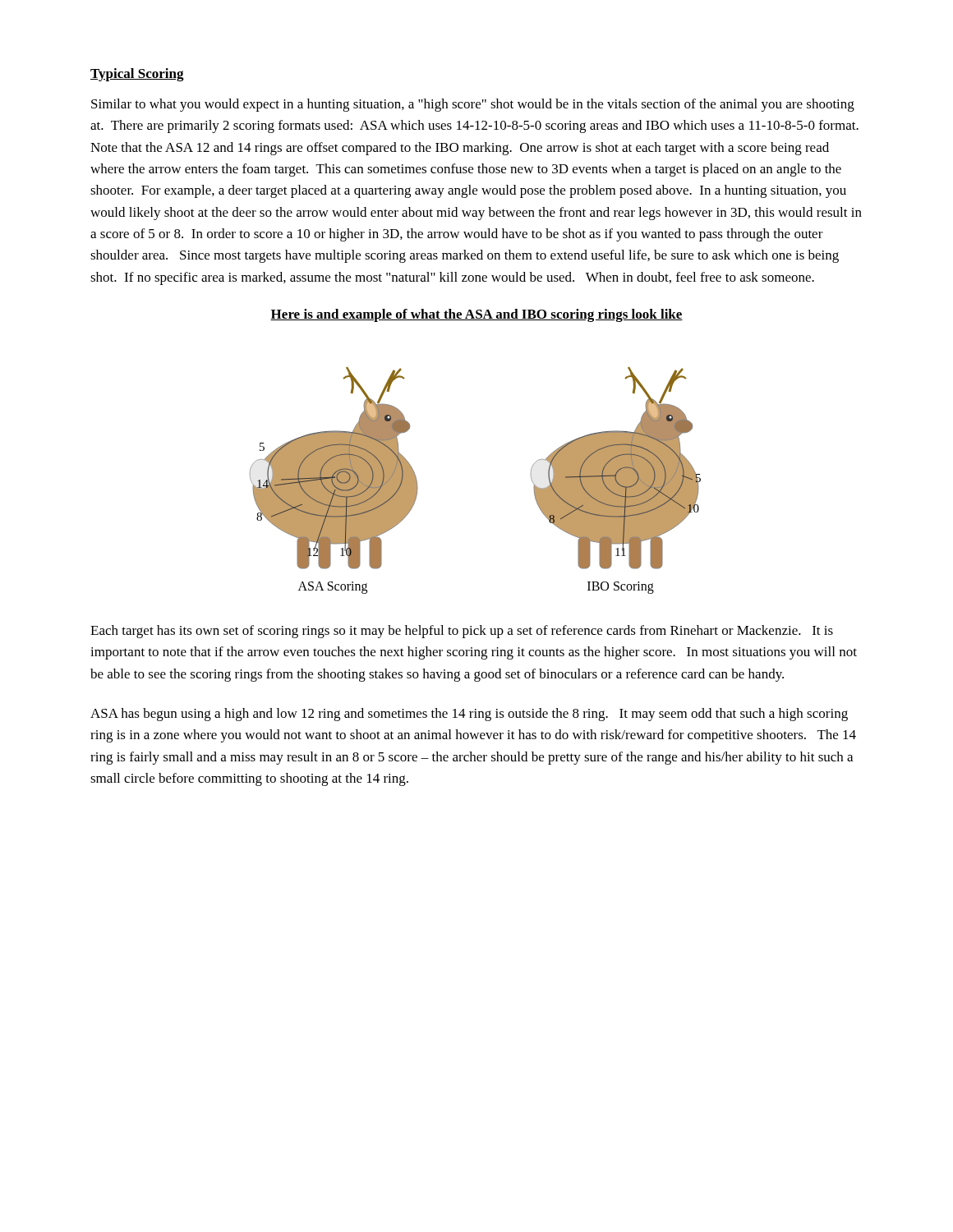Click on the text block with the text "Similar to what you"

pyautogui.click(x=476, y=190)
